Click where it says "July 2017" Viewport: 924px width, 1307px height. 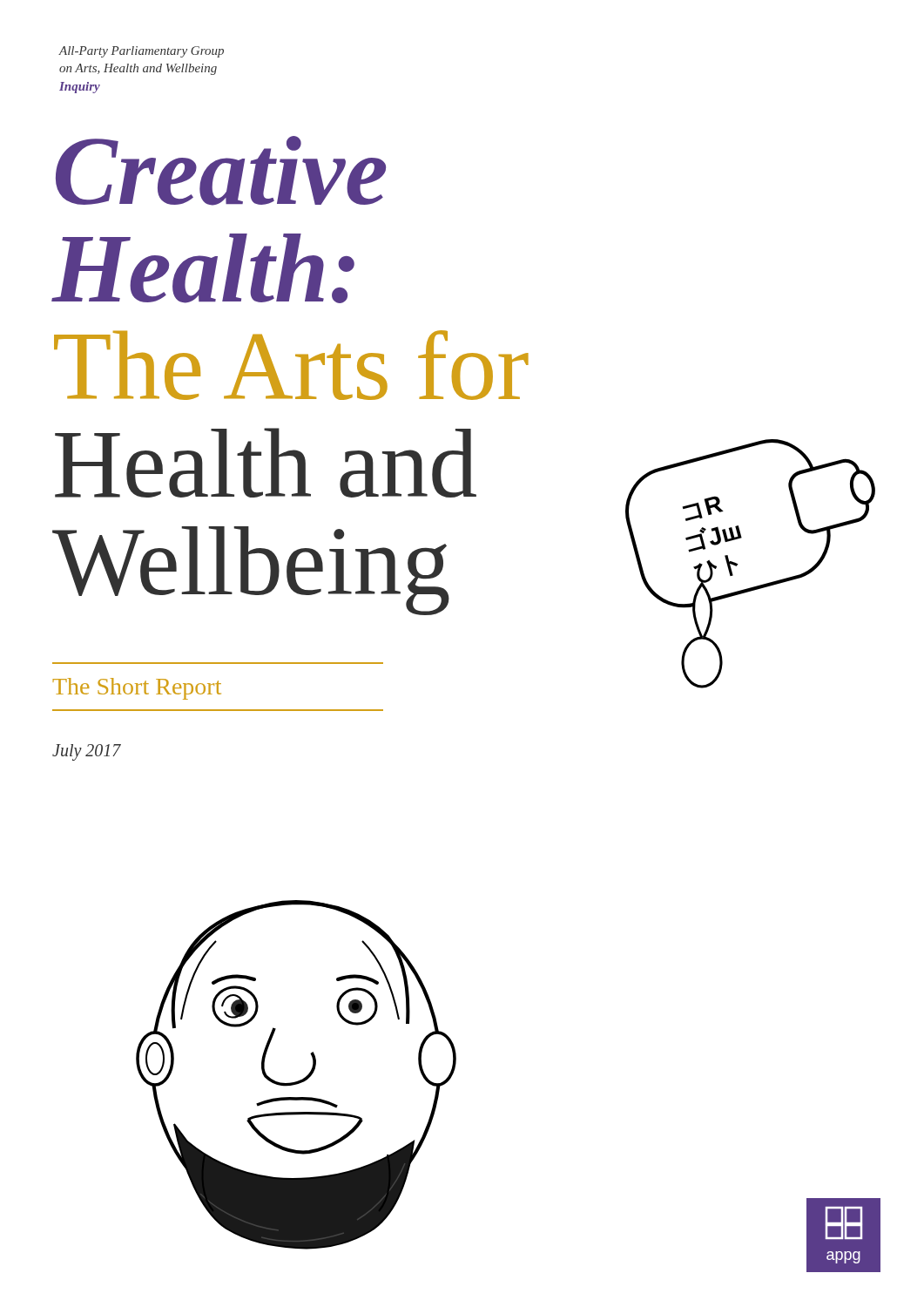pyautogui.click(x=86, y=751)
